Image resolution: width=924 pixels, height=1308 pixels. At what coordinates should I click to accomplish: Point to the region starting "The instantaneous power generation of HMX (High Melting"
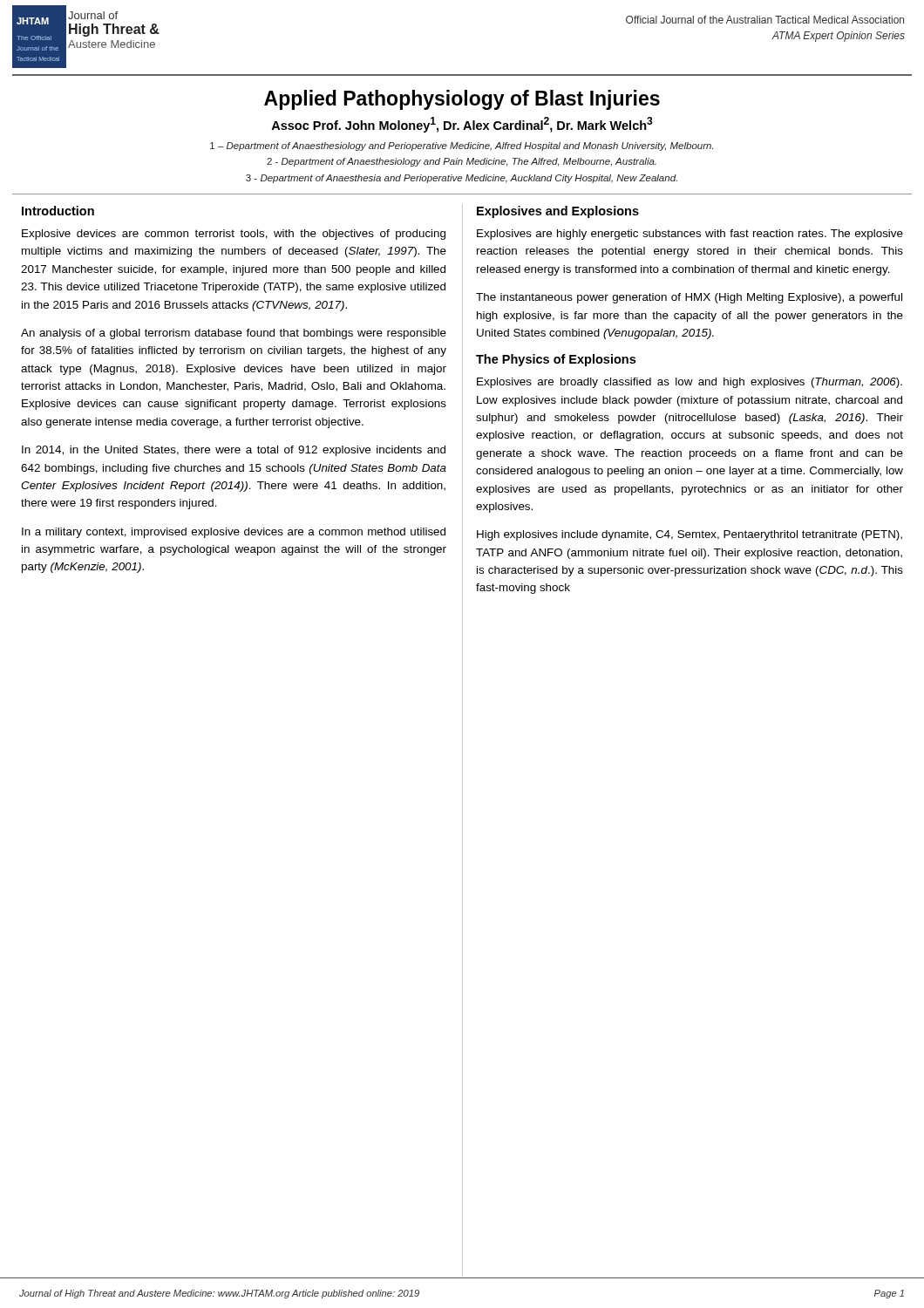(690, 315)
